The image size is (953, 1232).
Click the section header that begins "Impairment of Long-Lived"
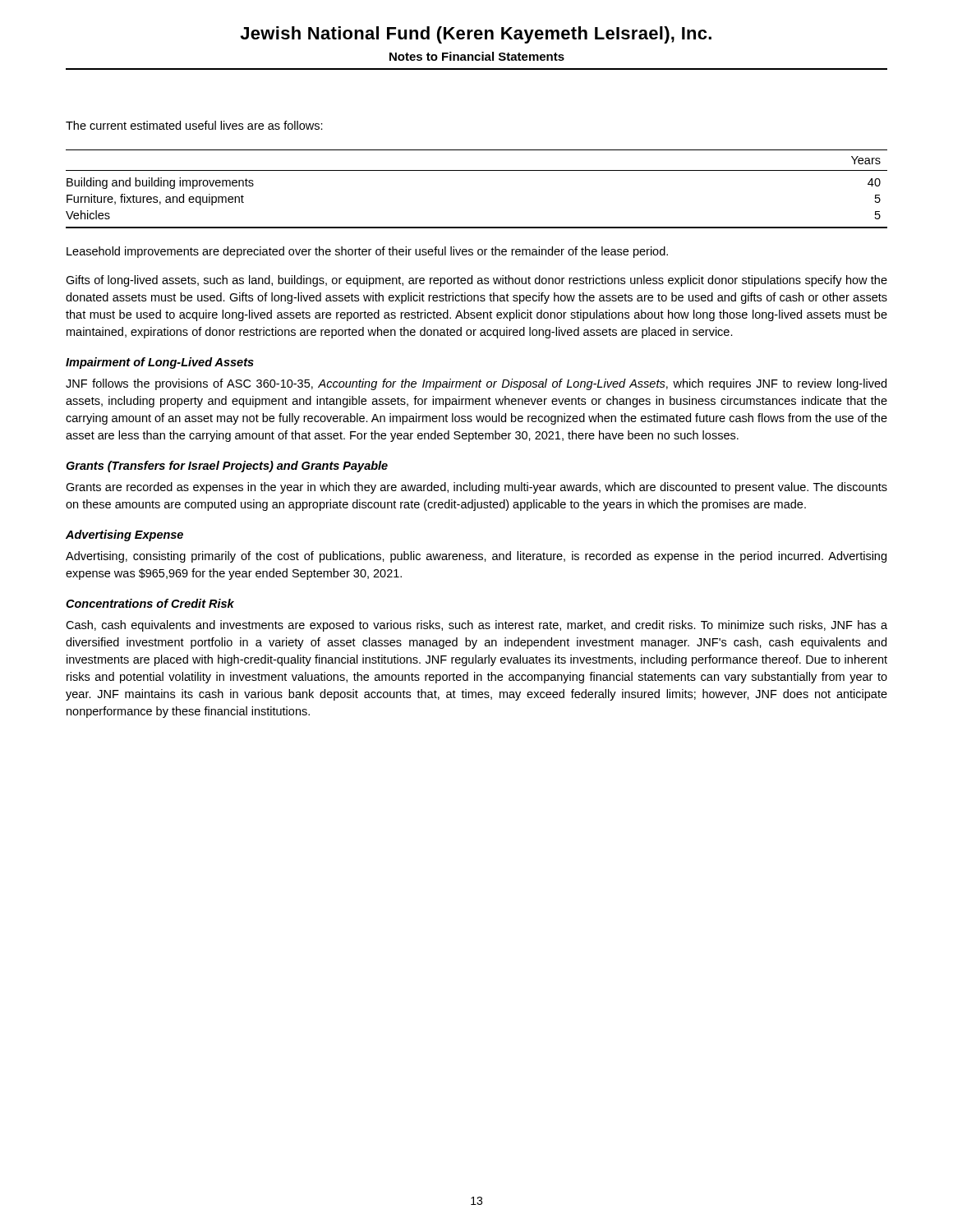pos(160,362)
